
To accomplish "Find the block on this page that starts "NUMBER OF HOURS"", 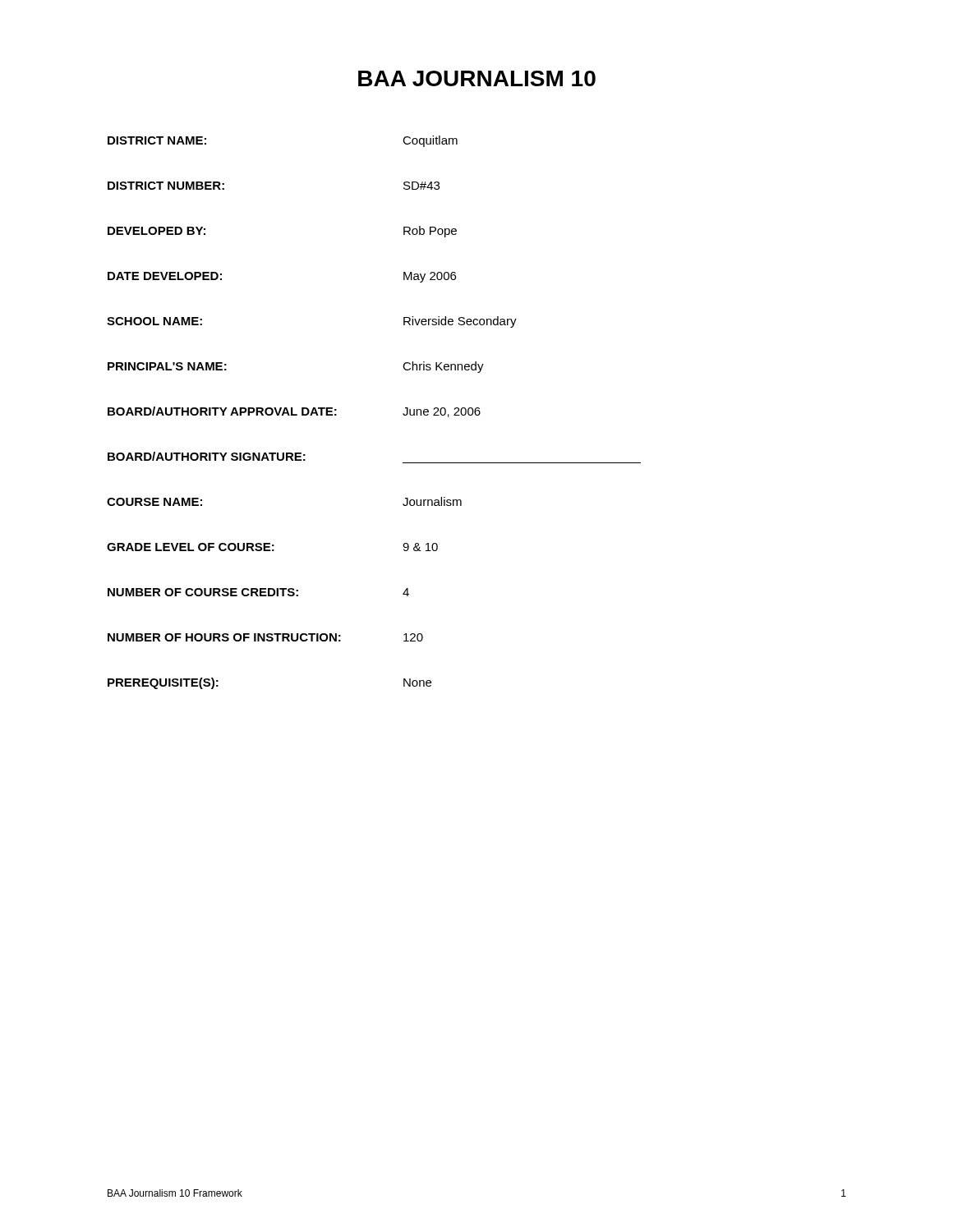I will (265, 637).
